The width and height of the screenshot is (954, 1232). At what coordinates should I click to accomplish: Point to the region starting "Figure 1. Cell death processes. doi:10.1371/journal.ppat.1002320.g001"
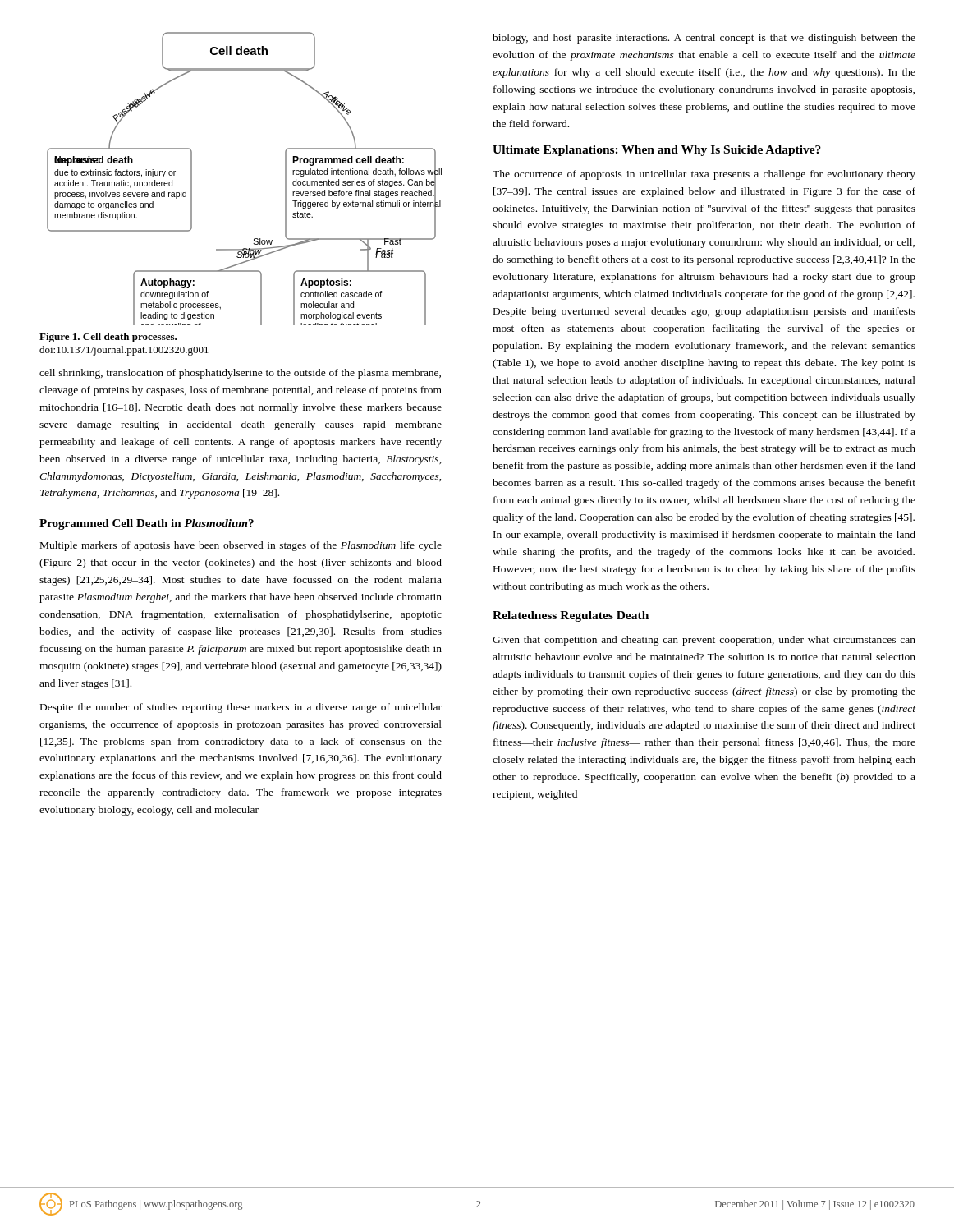tap(124, 343)
